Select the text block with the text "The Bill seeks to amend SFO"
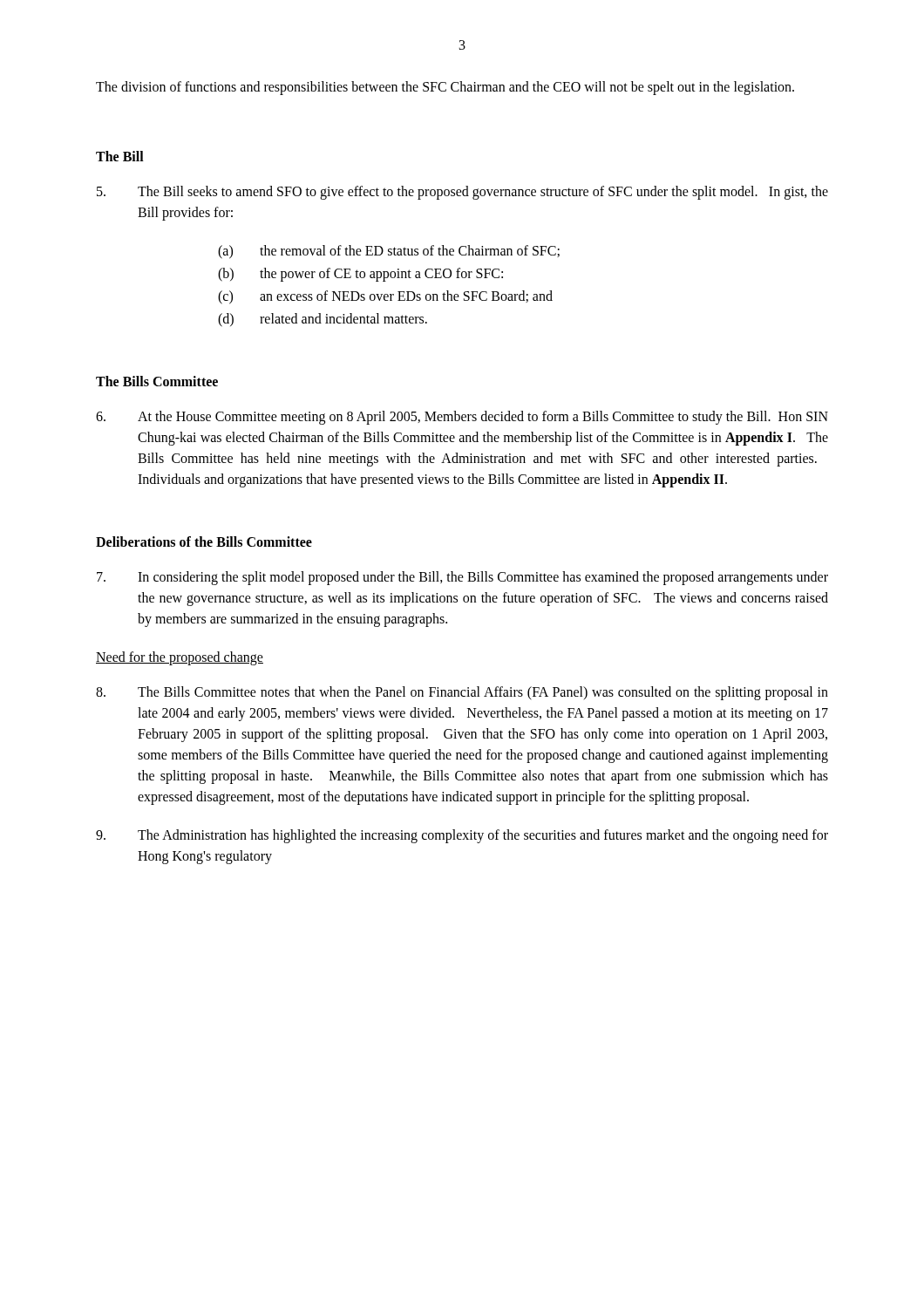Screen dimensions: 1308x924 point(462,202)
